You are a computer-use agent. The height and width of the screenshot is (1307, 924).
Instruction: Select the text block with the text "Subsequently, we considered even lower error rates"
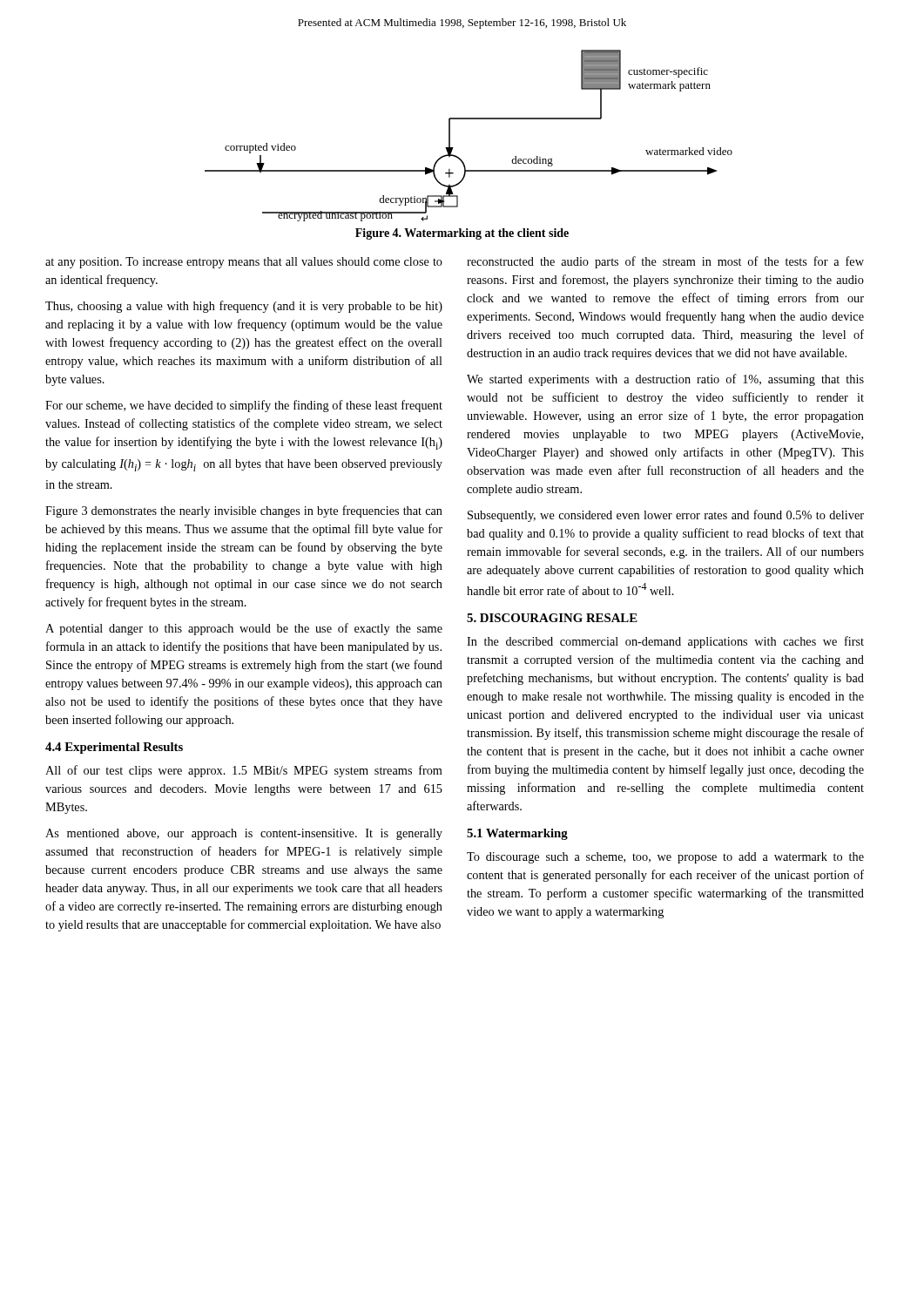(665, 553)
